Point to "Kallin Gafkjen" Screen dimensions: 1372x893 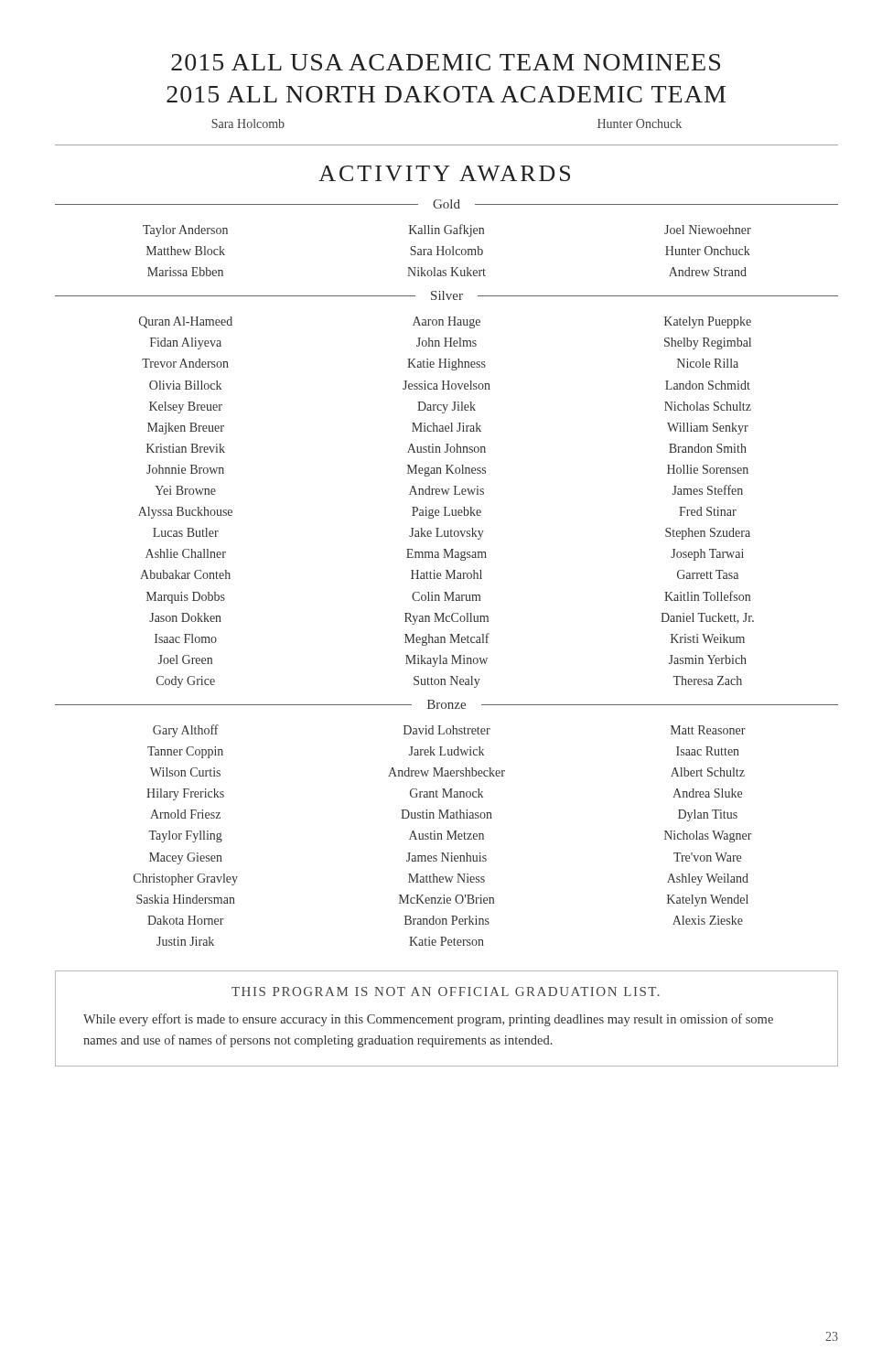tap(446, 230)
